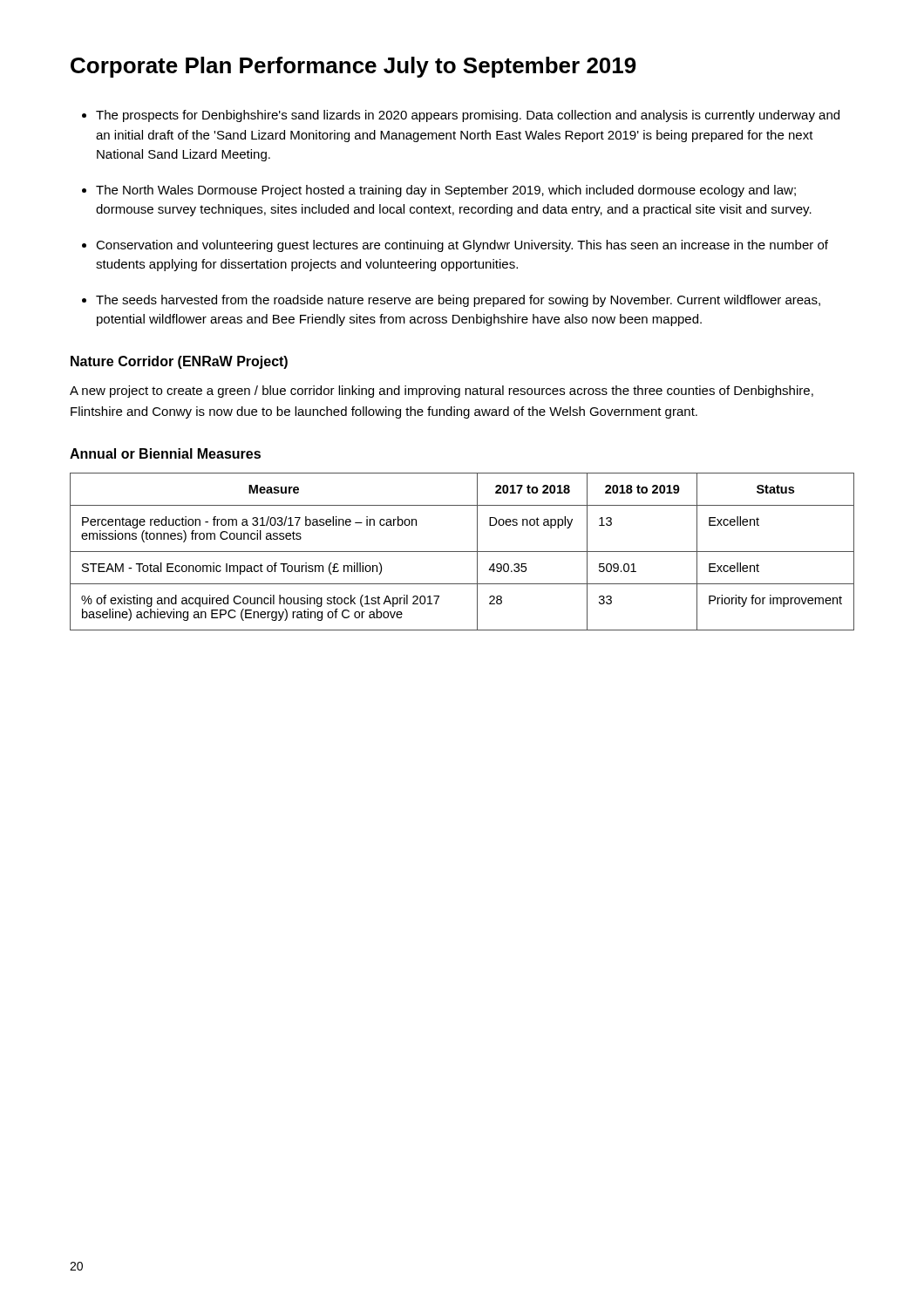This screenshot has height=1308, width=924.
Task: Find the table that mentions "STEAM - Total Economic"
Action: (x=462, y=551)
